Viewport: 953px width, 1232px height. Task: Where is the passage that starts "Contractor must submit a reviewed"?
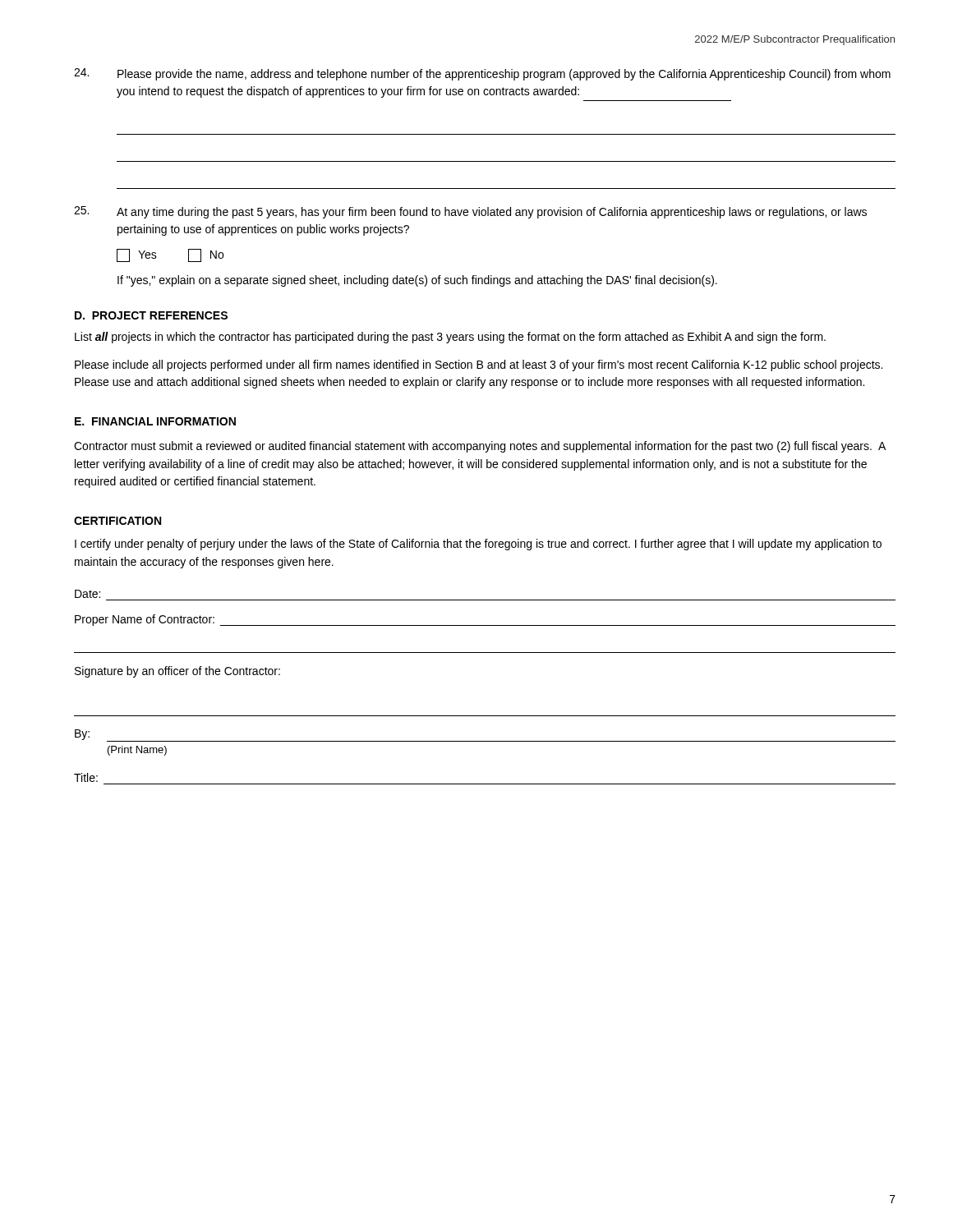pyautogui.click(x=480, y=464)
